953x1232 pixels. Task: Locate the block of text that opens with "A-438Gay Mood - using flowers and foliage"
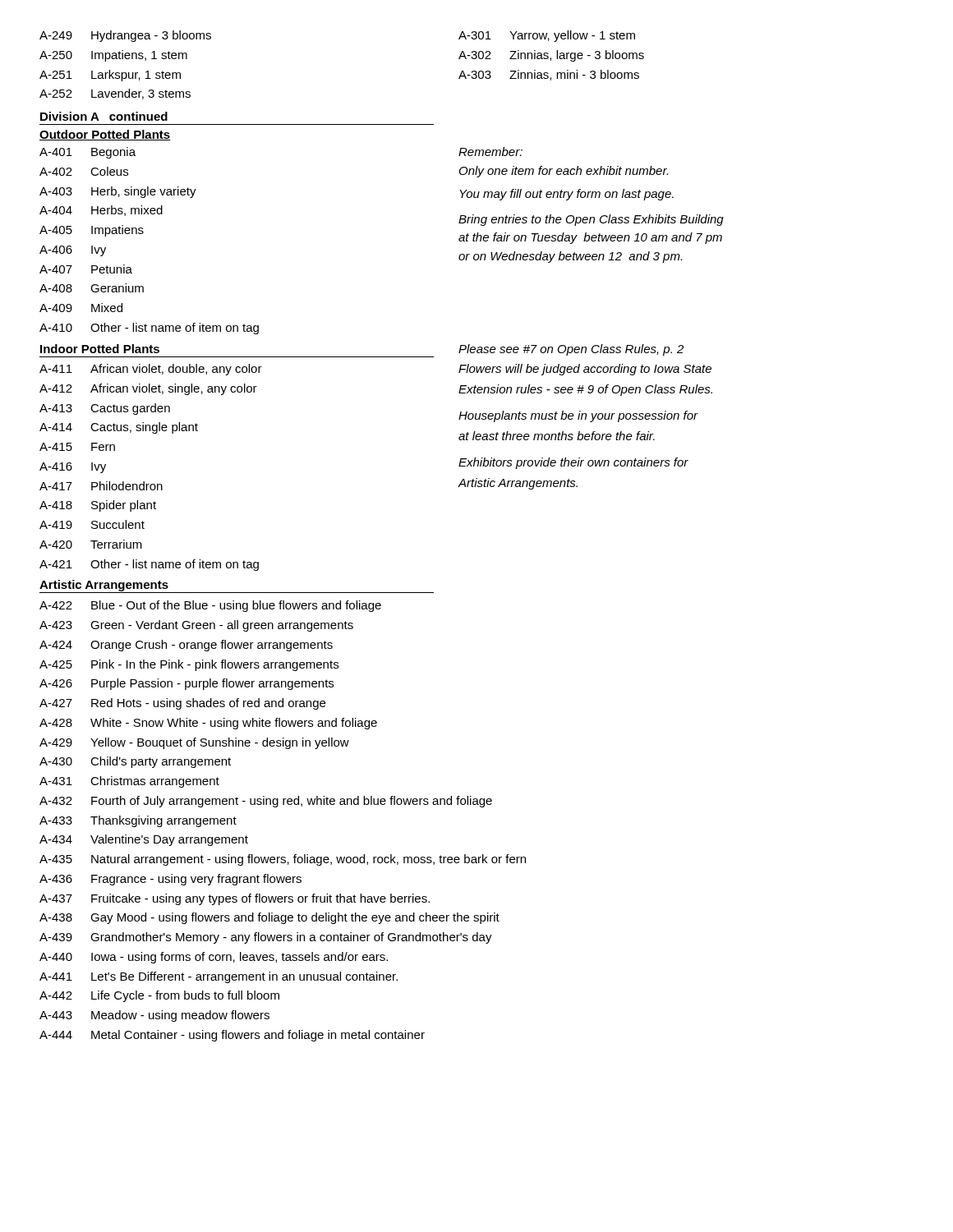[269, 918]
